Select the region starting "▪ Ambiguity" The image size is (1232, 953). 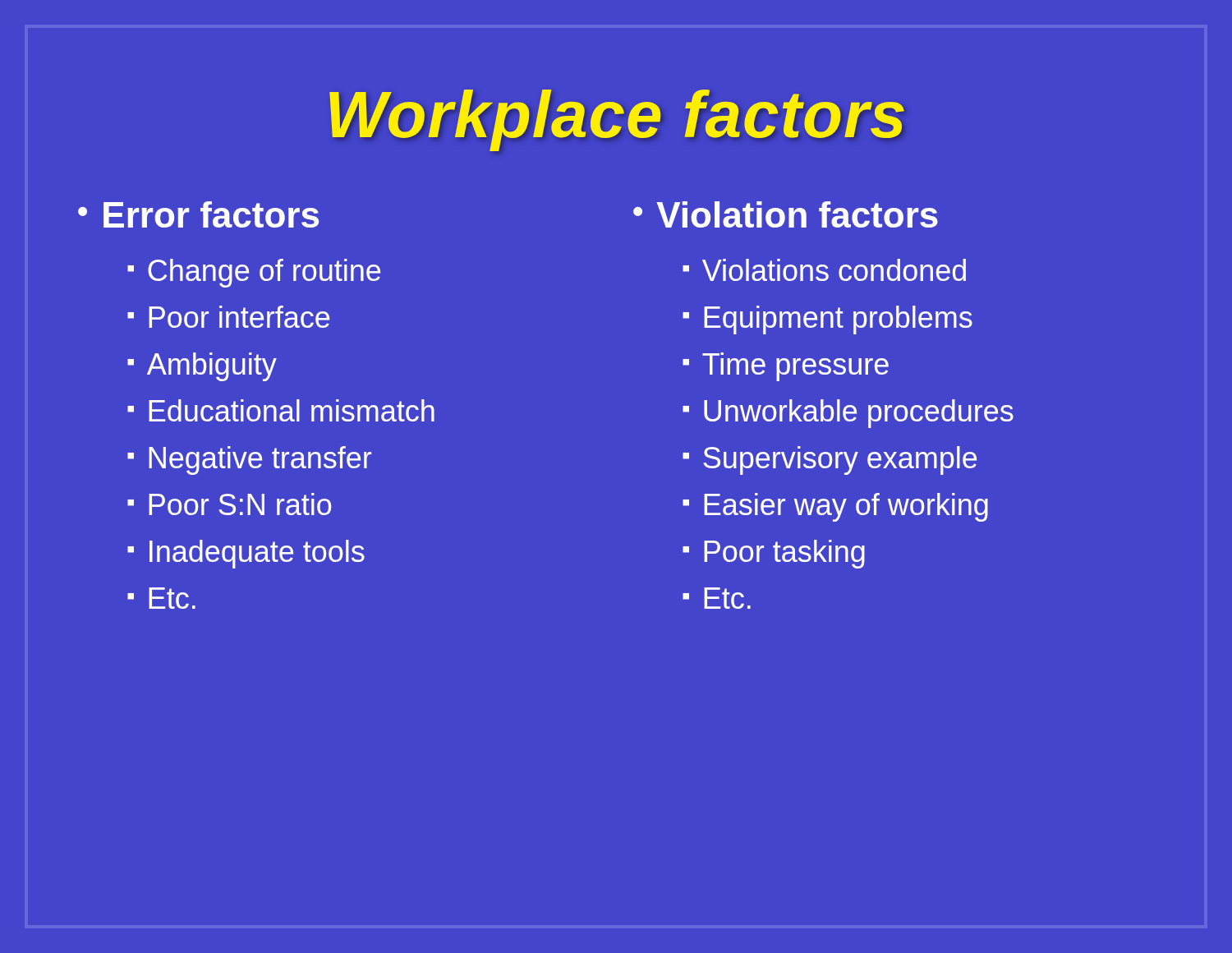coord(202,364)
